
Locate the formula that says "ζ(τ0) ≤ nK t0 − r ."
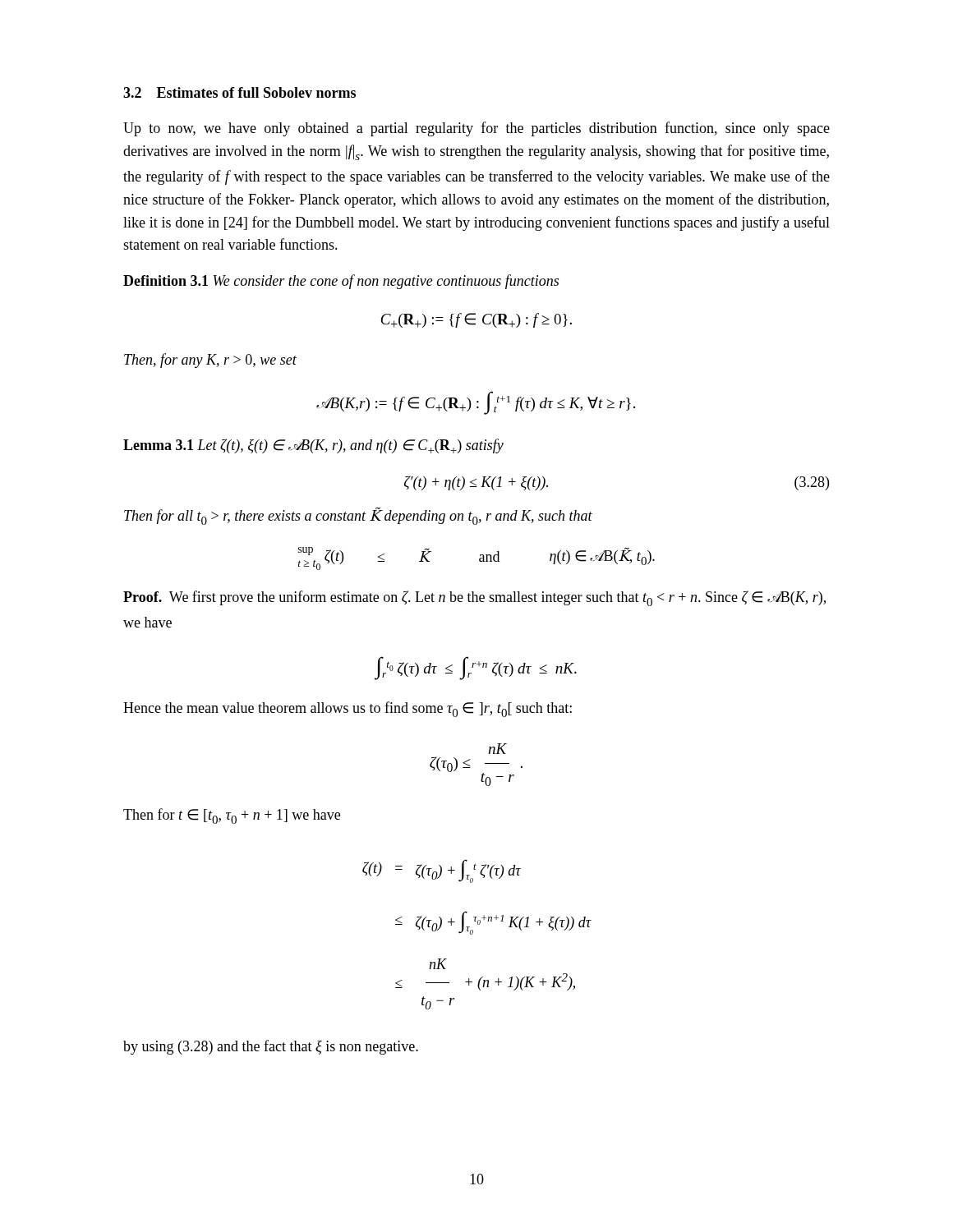pos(476,764)
